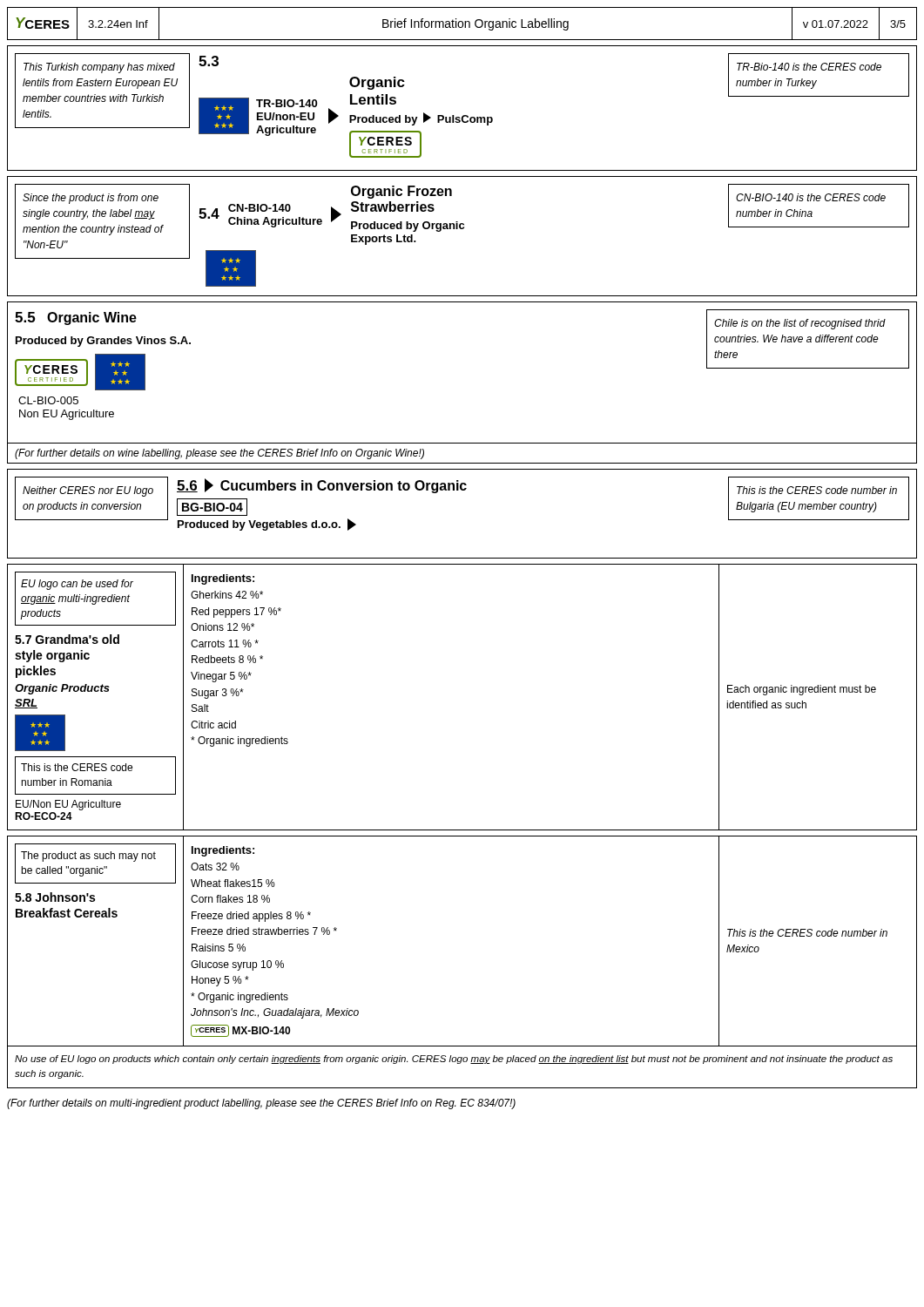Select the region starting "Since the product is from one single"
The height and width of the screenshot is (1307, 924).
462,236
